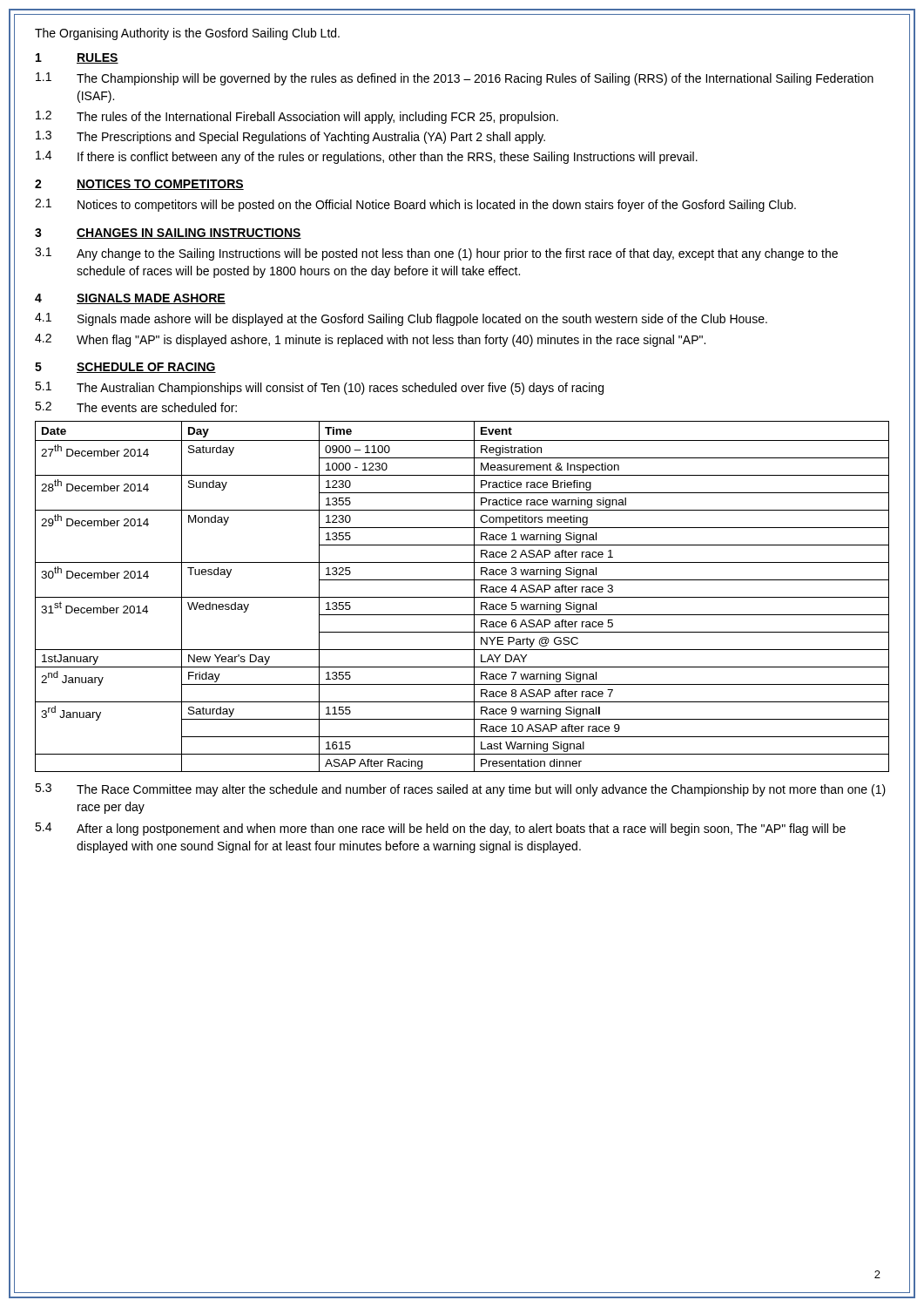Select the list item with the text "5.3 The Race Committee"
Screen dimensions: 1307x924
click(x=462, y=798)
